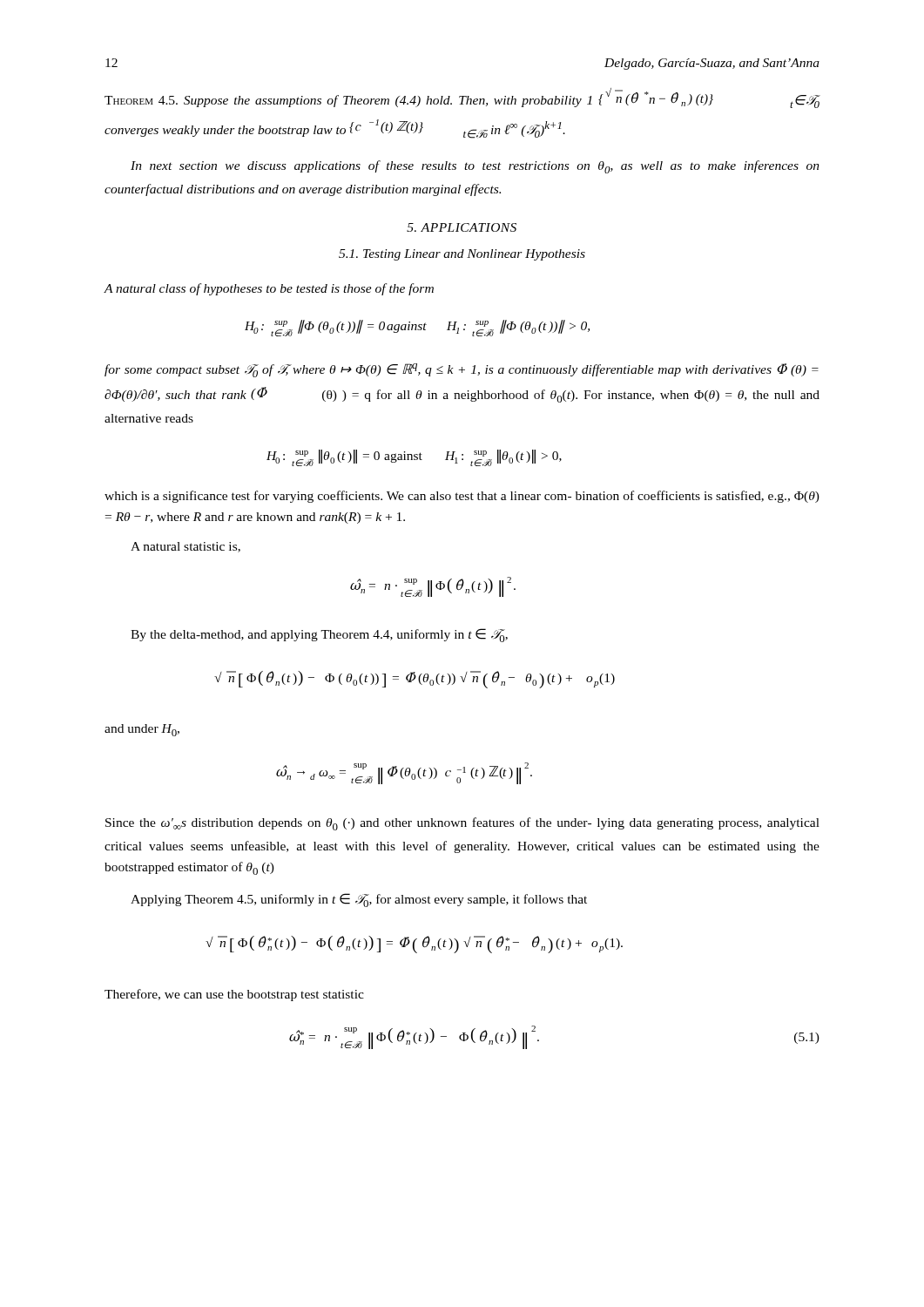Screen dimensions: 1307x924
Task: Point to the text starting "ω̂ n → d ω ∞ = sup"
Action: (462, 773)
